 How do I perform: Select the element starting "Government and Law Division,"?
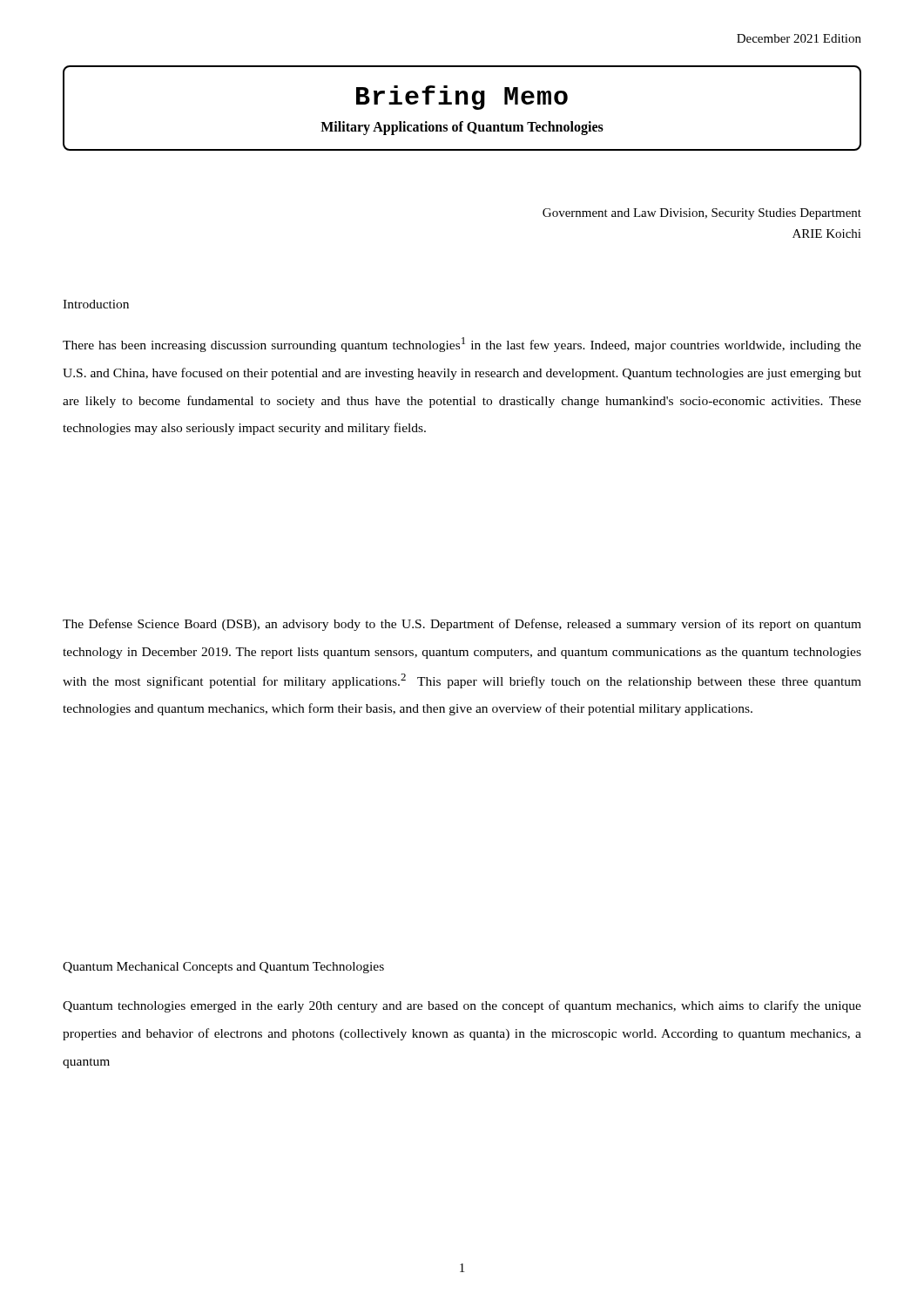coord(702,223)
